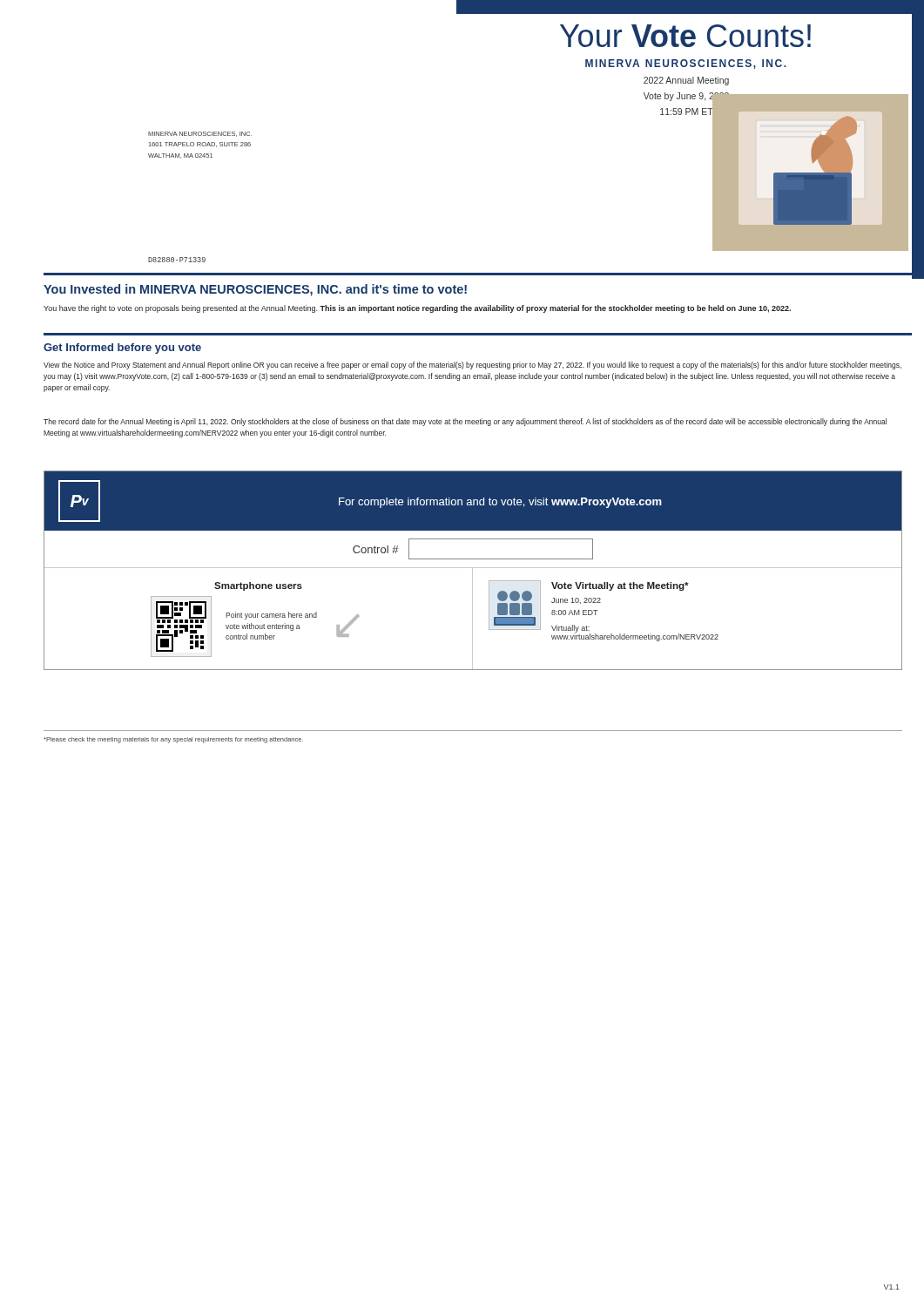The height and width of the screenshot is (1307, 924).
Task: Select the photo
Action: coord(810,173)
